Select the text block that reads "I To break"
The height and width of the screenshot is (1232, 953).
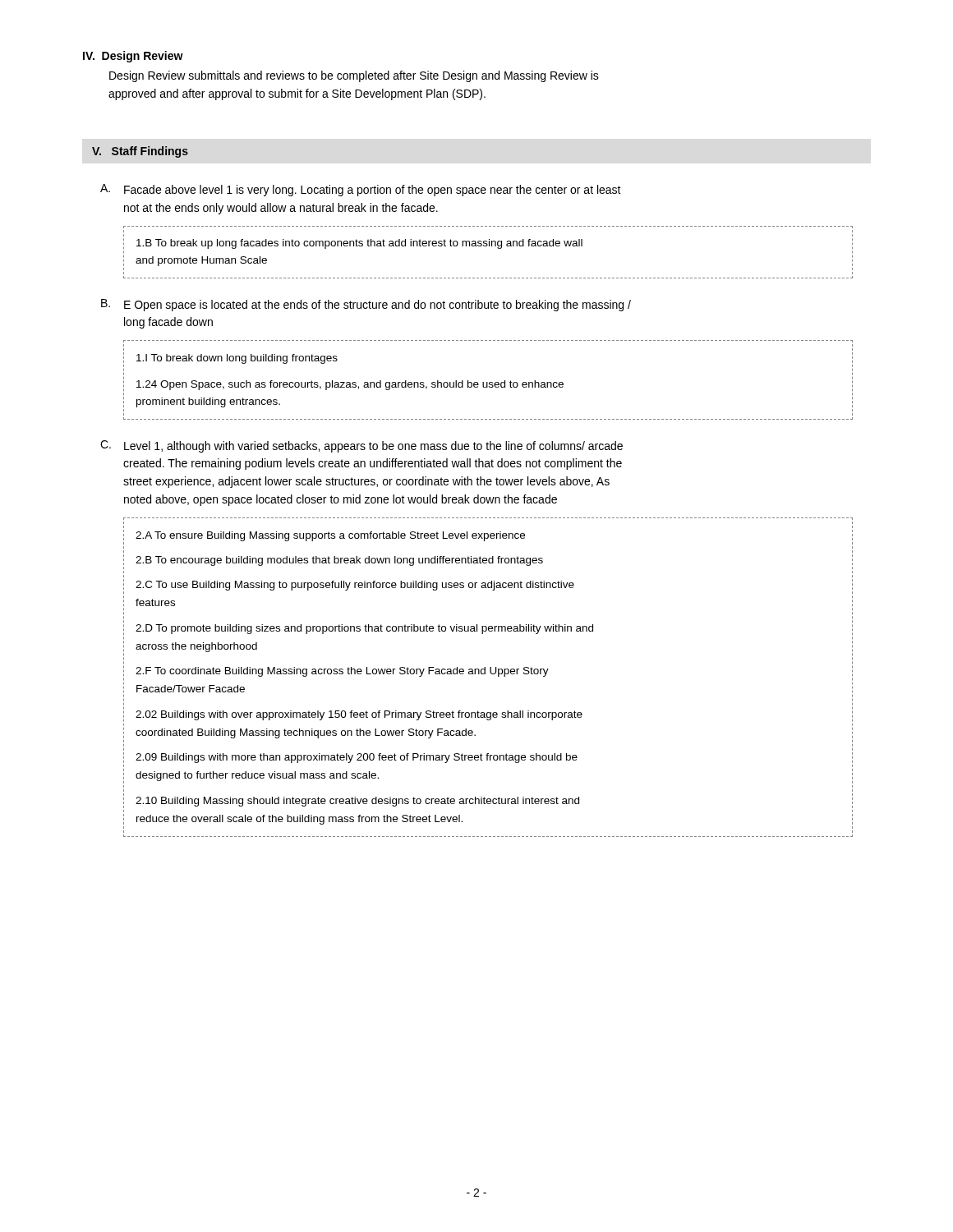[x=488, y=380]
